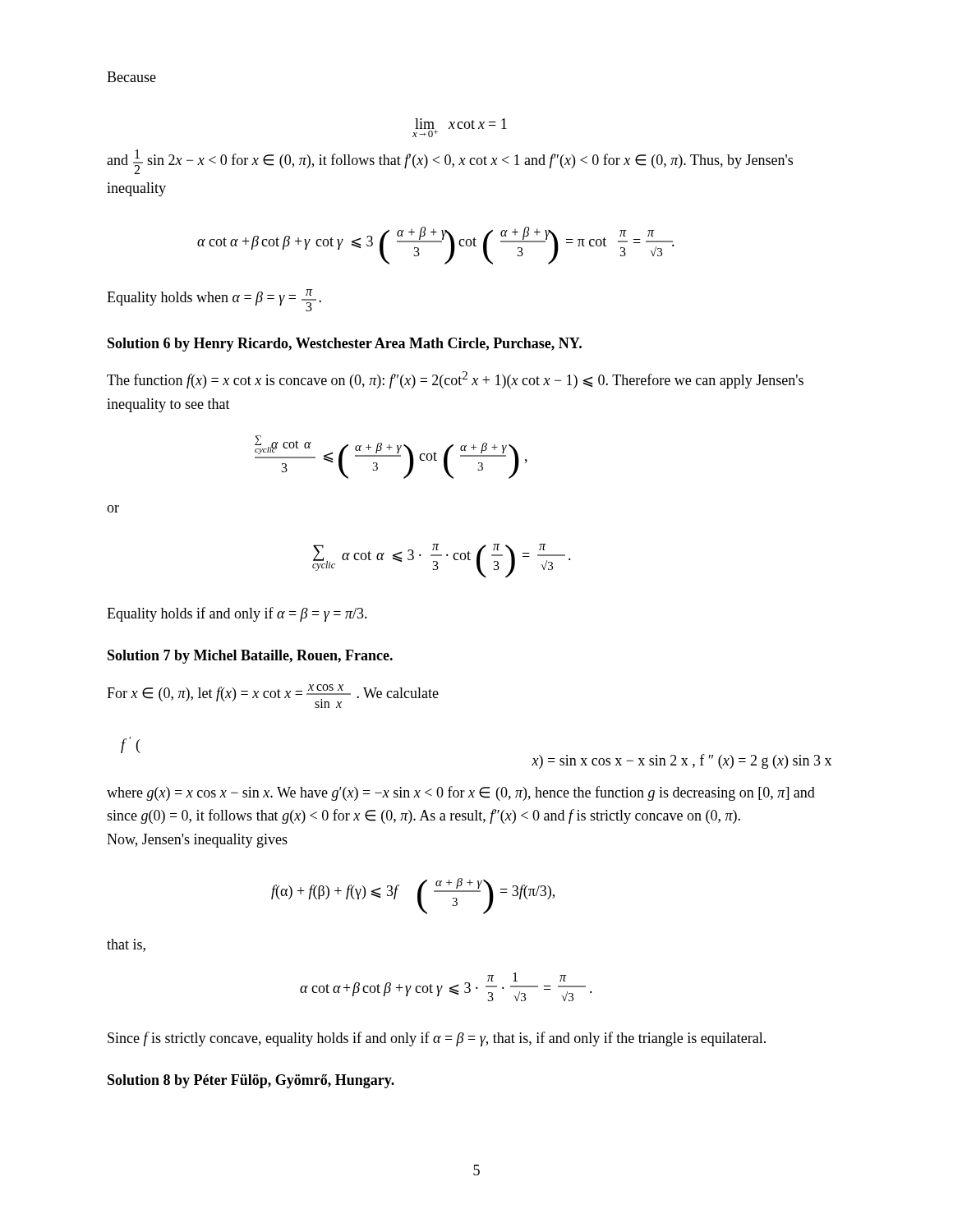Screen dimensions: 1232x953
Task: Find the formula that reads "∑ cyclic α cot α 3 ⩽"
Action: click(x=476, y=455)
